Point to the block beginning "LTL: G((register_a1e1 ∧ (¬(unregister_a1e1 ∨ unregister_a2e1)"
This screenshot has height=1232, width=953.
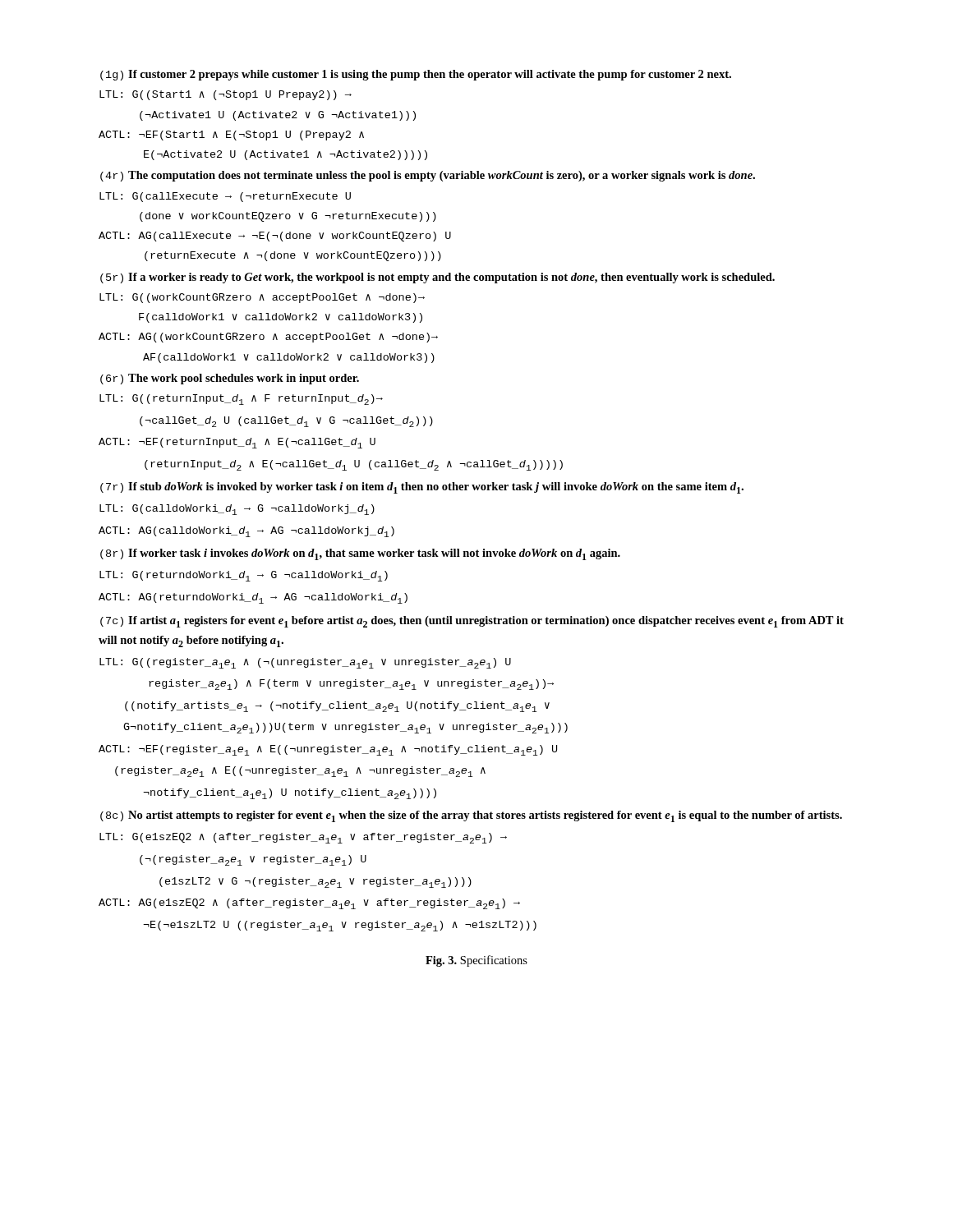(305, 663)
